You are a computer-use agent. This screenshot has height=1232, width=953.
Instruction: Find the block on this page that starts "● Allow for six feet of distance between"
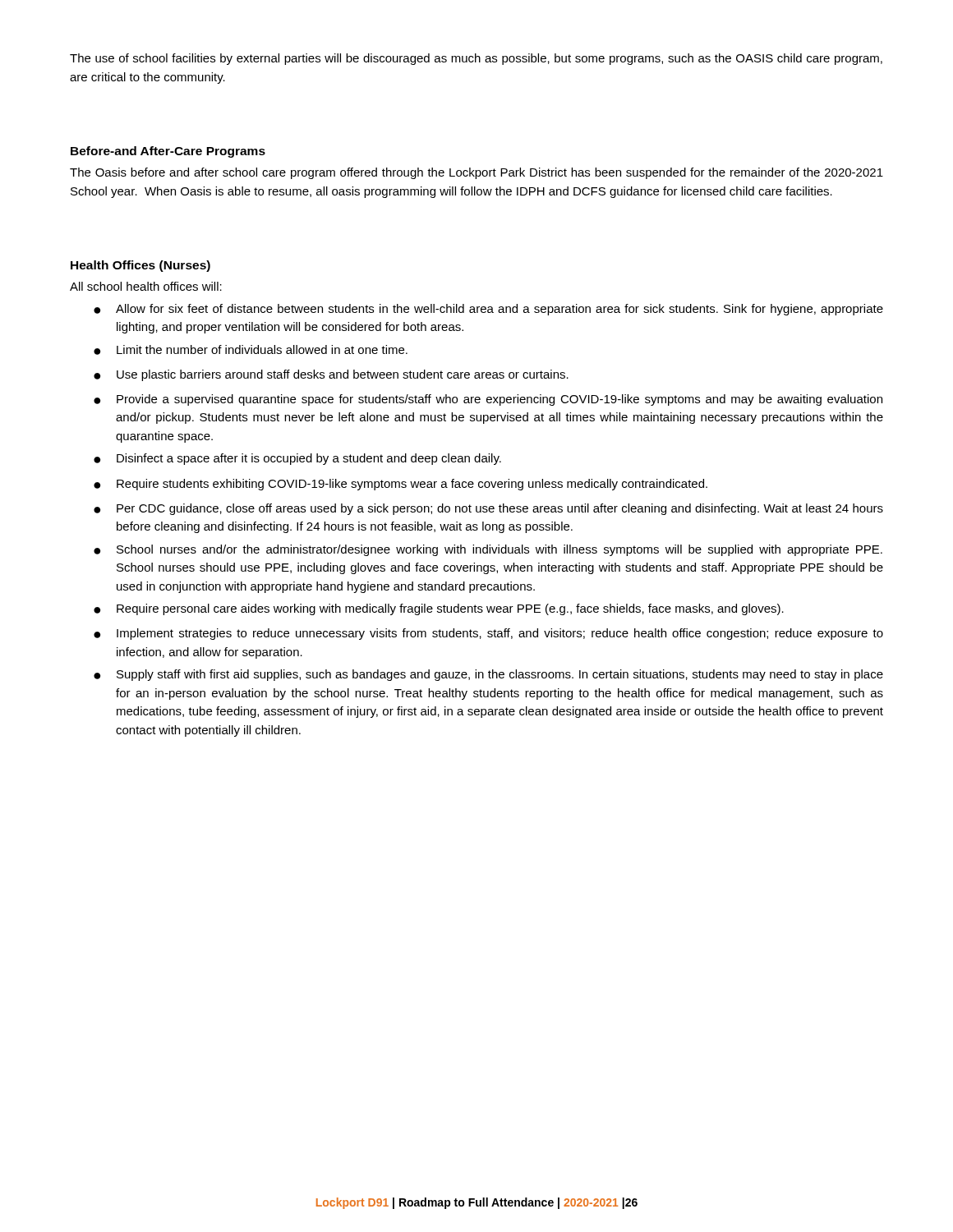[485, 318]
